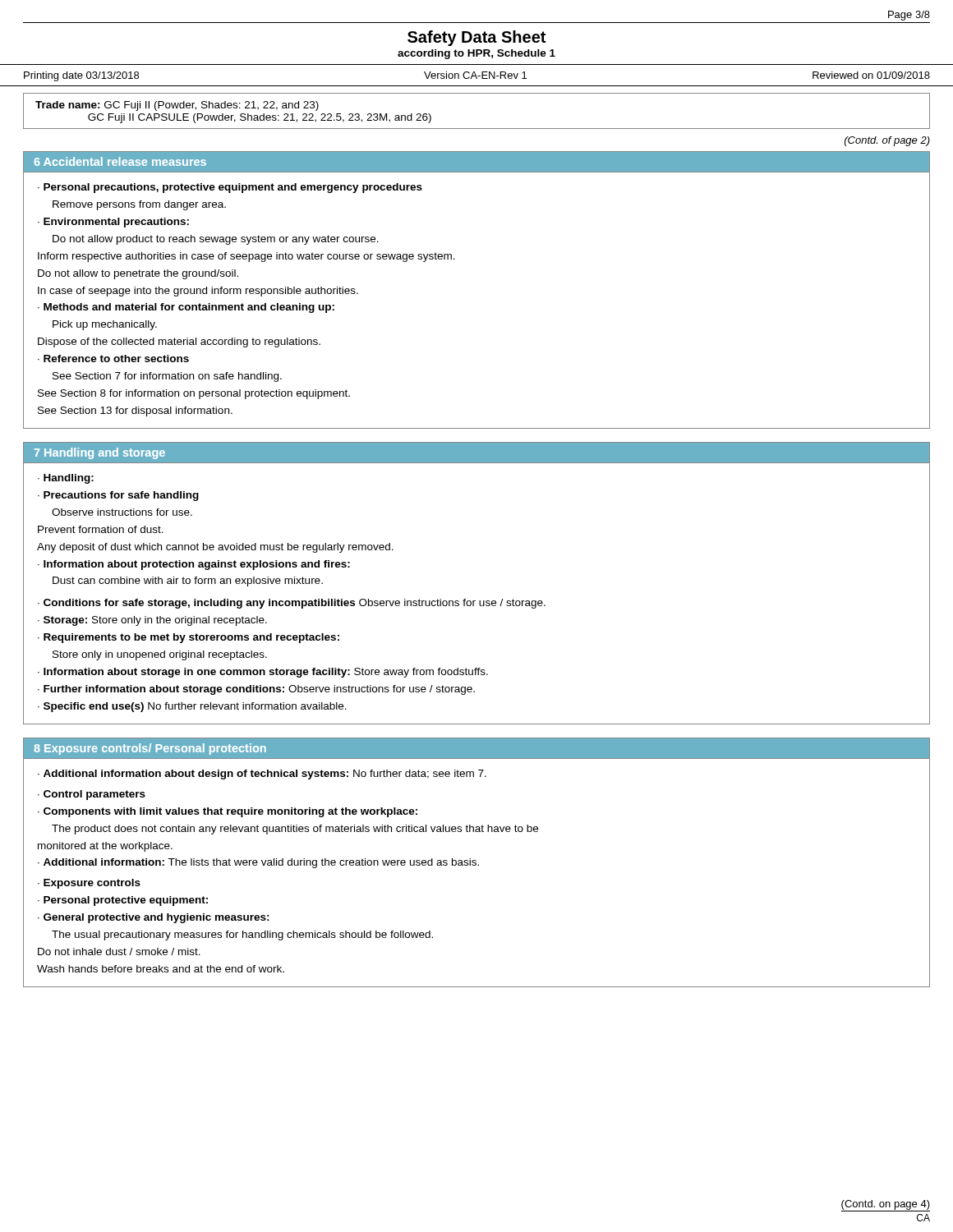Click the passage that begins "· General protective and hygienic measures: The"
The image size is (953, 1232).
[235, 943]
